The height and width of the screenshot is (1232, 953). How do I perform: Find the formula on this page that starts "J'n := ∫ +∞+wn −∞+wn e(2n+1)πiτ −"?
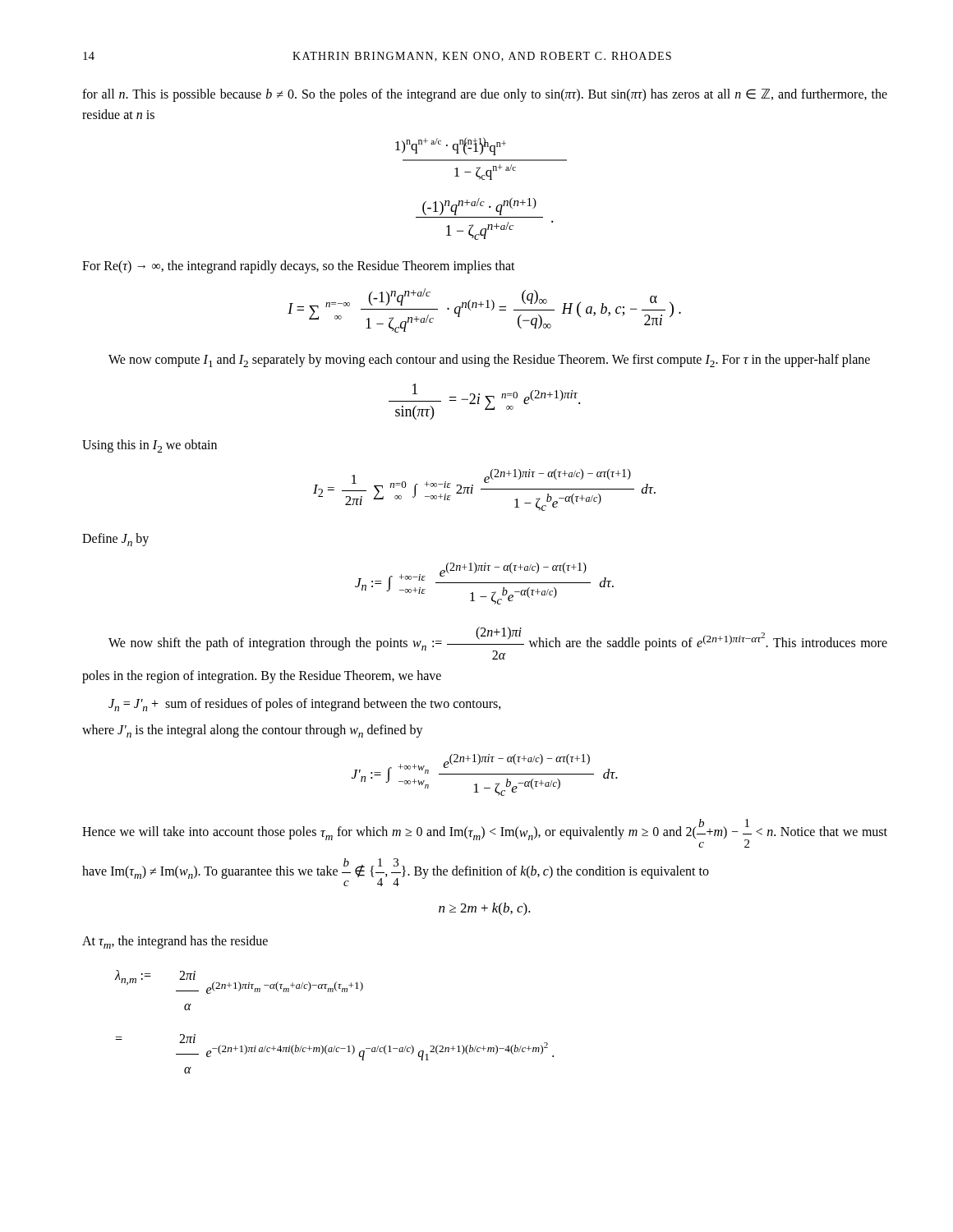[x=485, y=775]
